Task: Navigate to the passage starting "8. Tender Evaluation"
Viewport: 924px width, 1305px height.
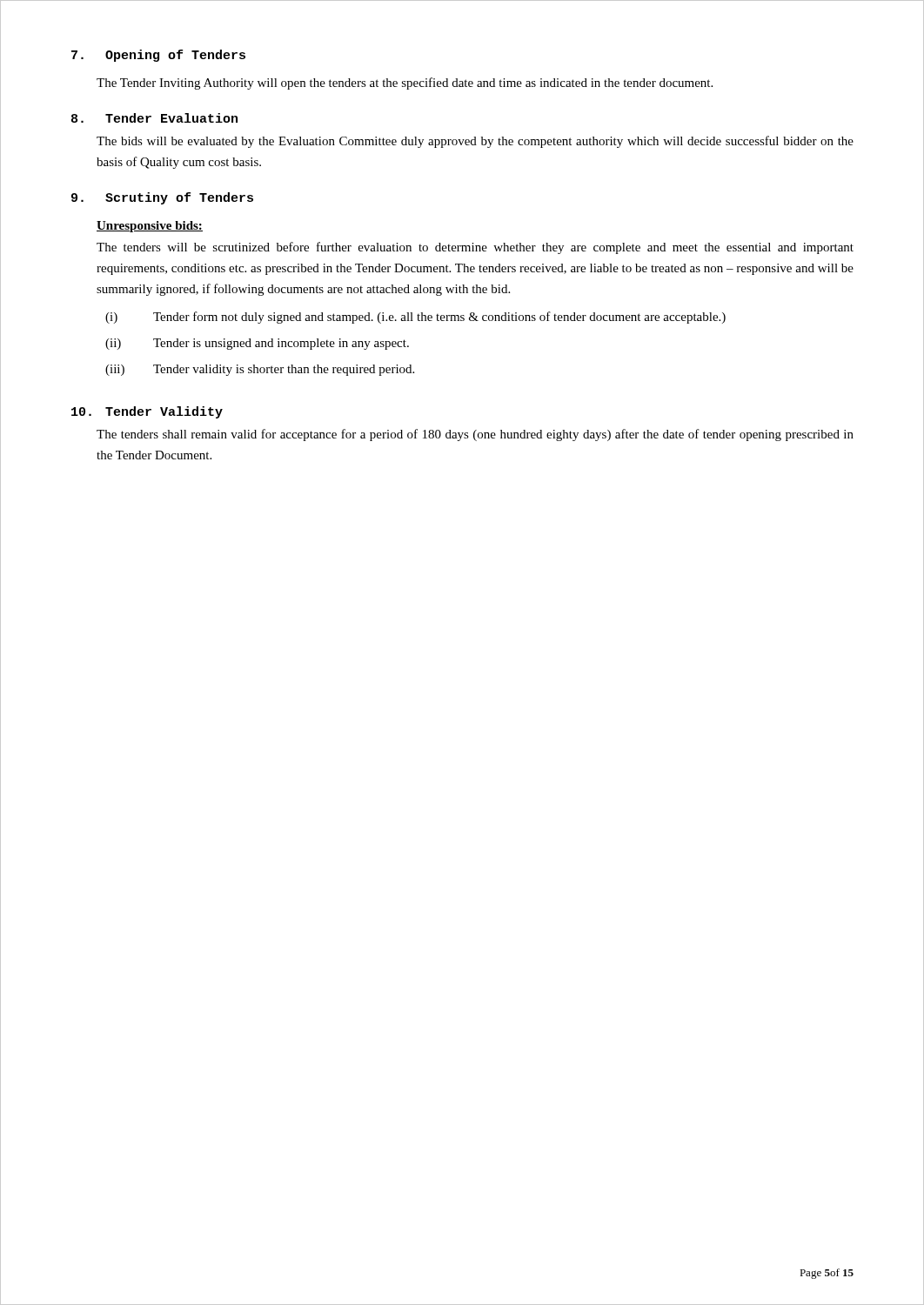Action: click(154, 120)
